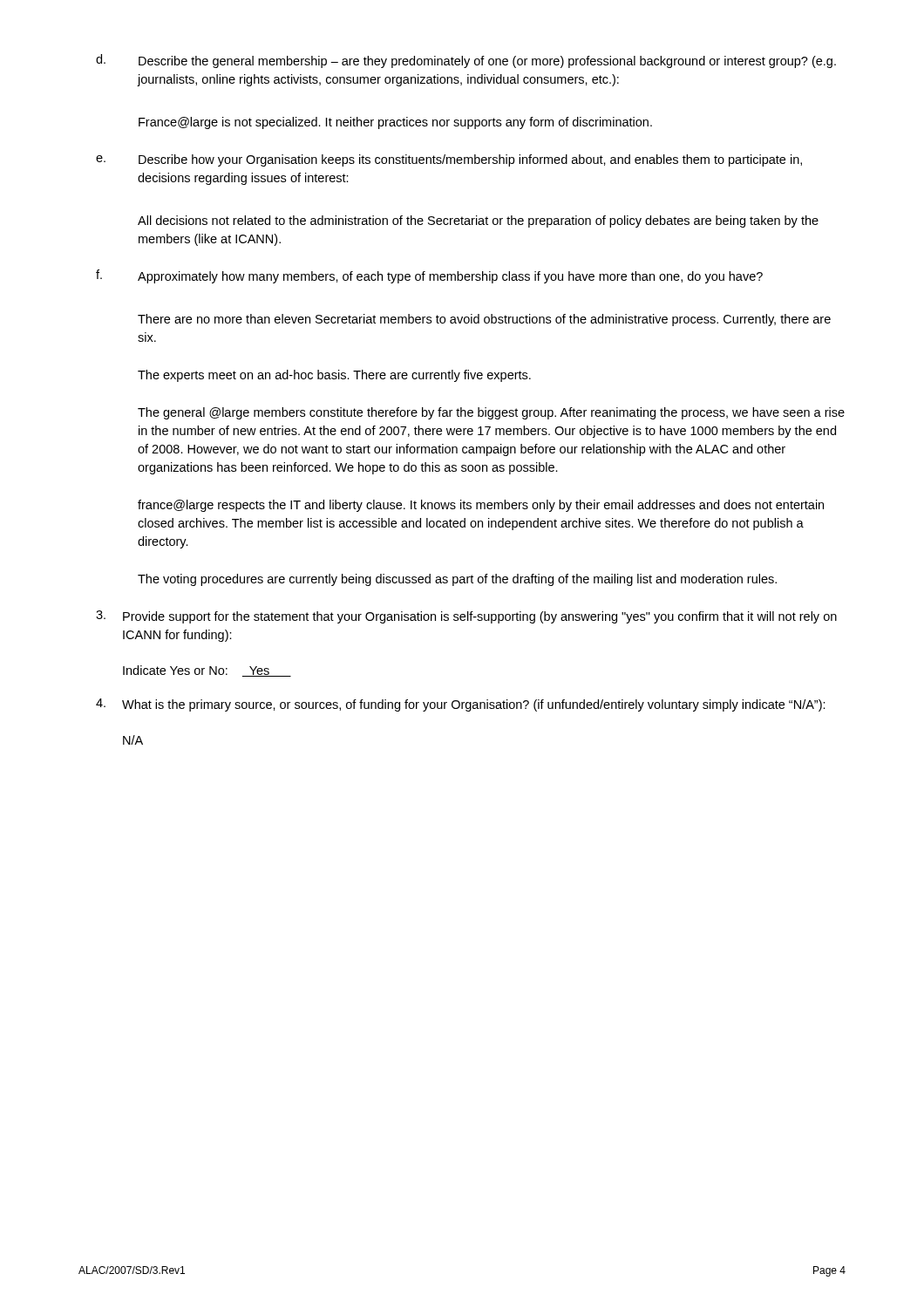The width and height of the screenshot is (924, 1308).
Task: Point to the block beginning "The voting procedures"
Action: pyautogui.click(x=492, y=580)
